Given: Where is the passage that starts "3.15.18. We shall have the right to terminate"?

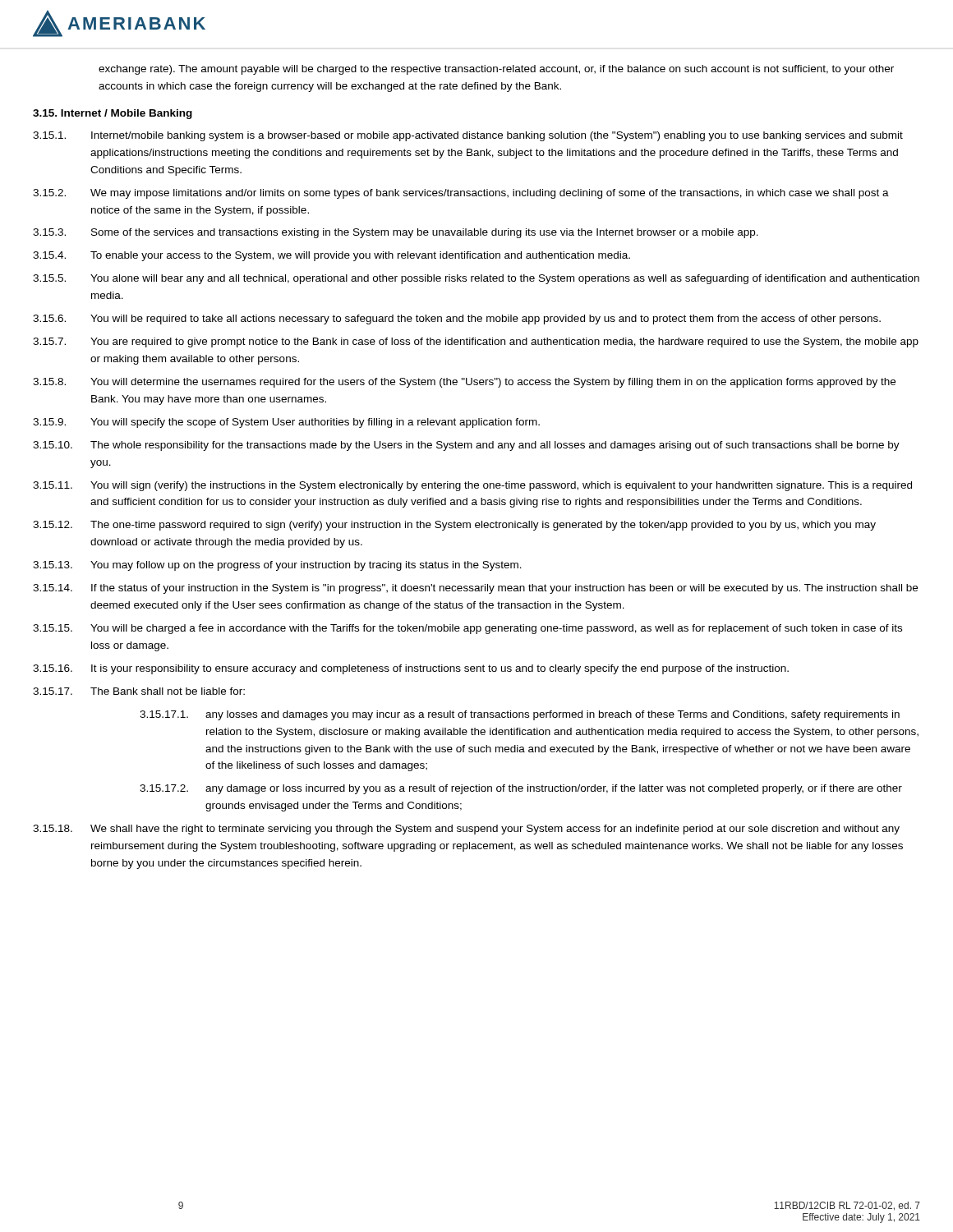Looking at the screenshot, I should (x=476, y=846).
